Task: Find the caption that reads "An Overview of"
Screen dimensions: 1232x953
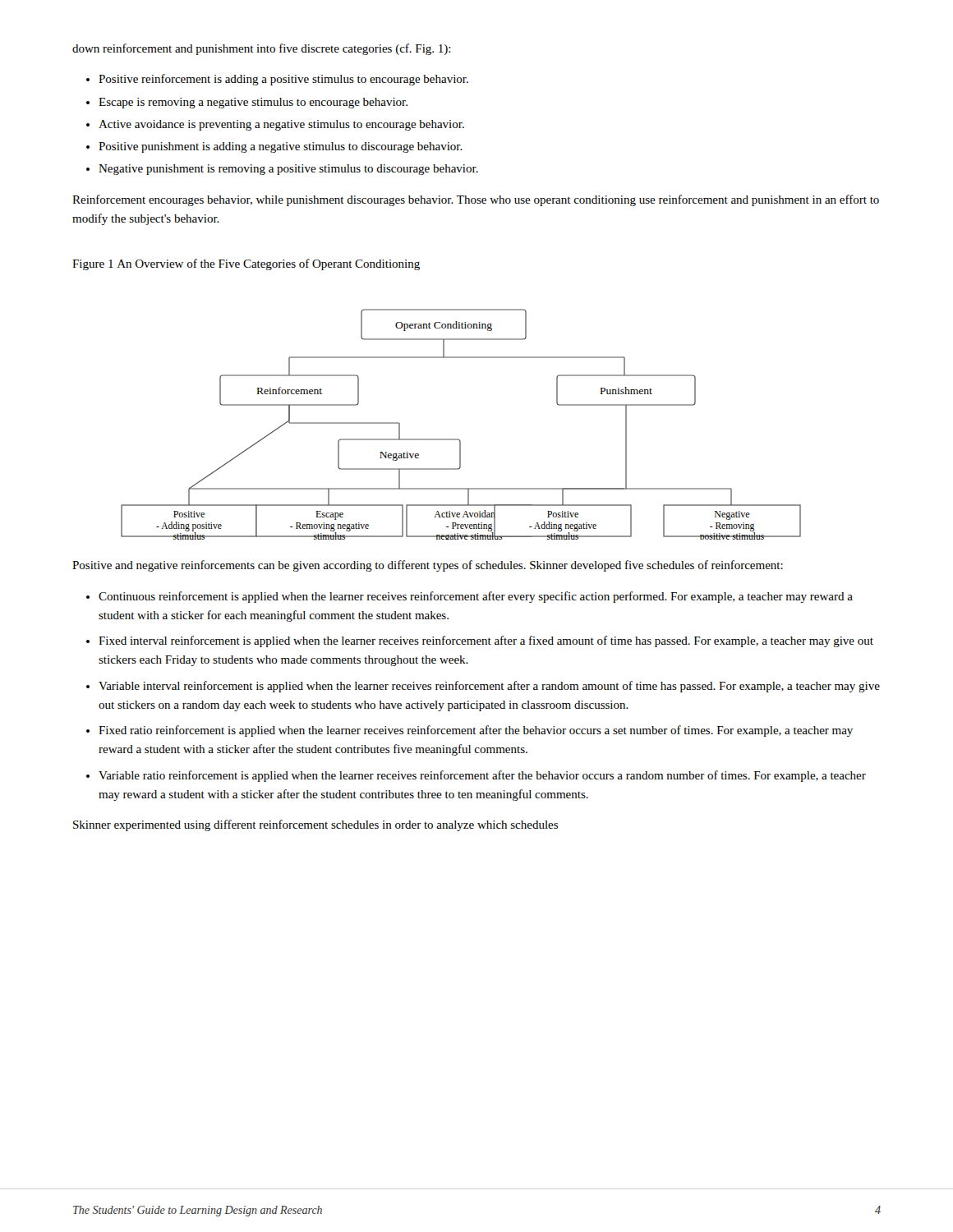Action: (x=268, y=264)
